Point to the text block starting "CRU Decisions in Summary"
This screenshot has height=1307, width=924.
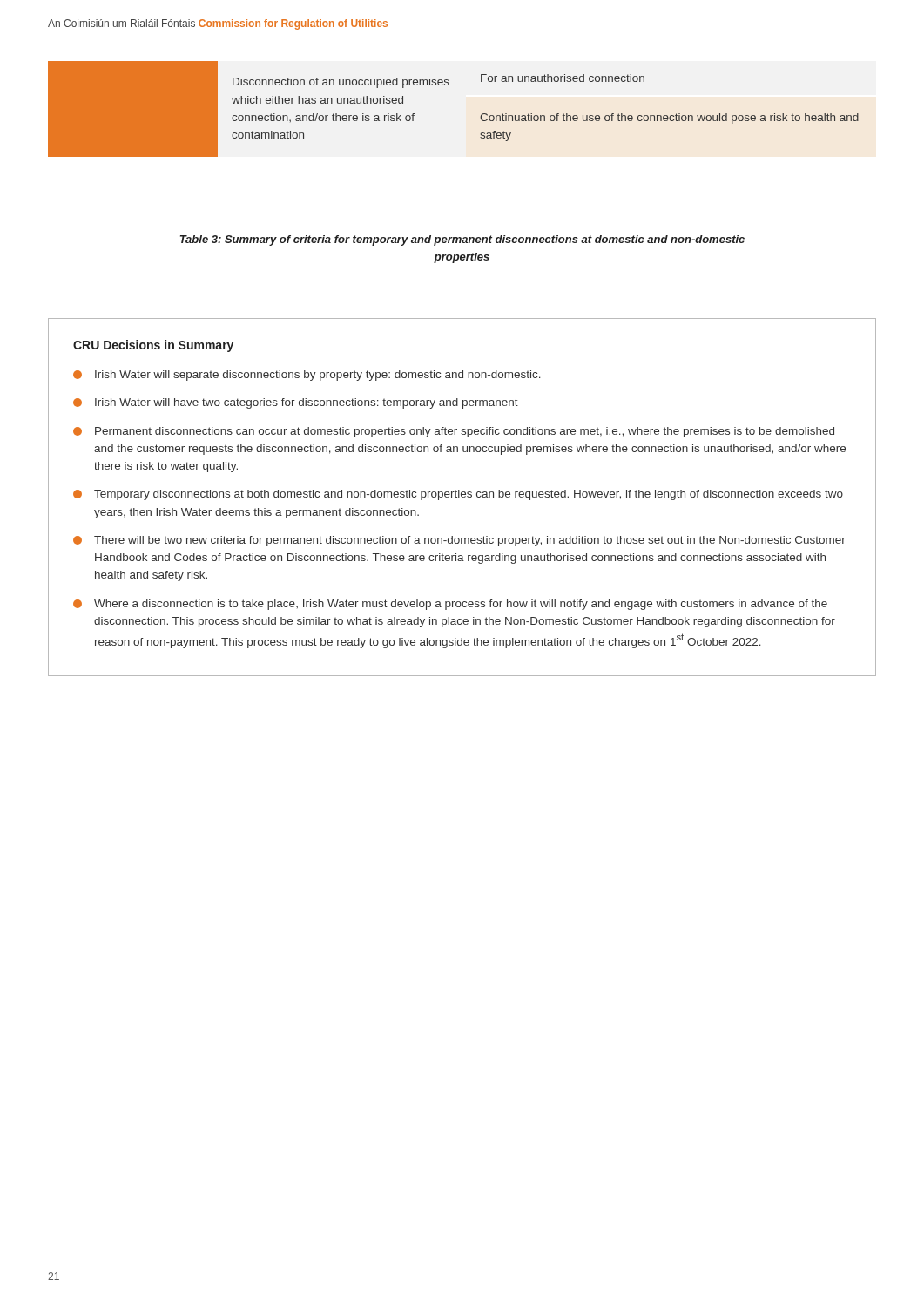pos(153,345)
